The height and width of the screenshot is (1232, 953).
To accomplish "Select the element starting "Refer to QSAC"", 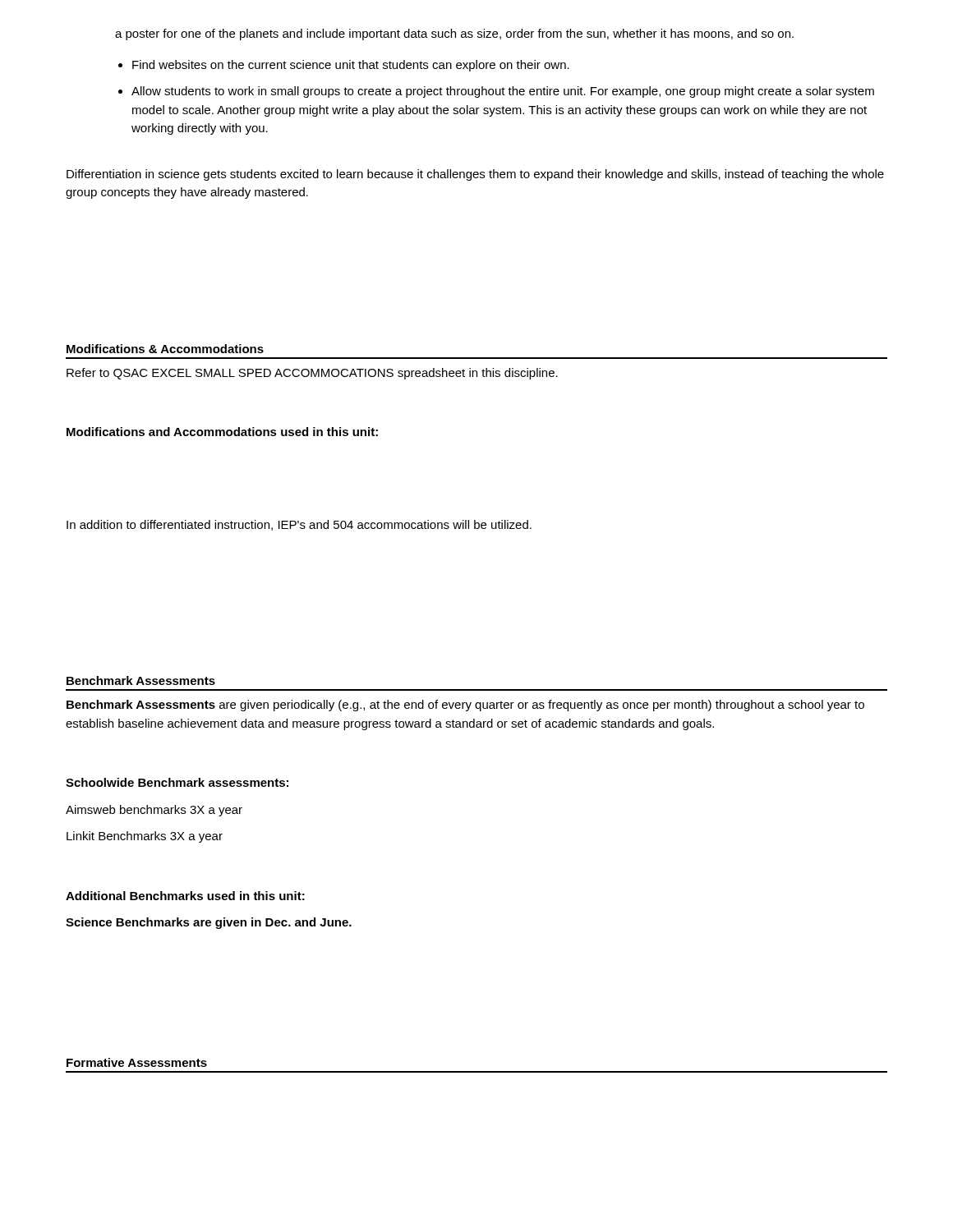I will 312,372.
